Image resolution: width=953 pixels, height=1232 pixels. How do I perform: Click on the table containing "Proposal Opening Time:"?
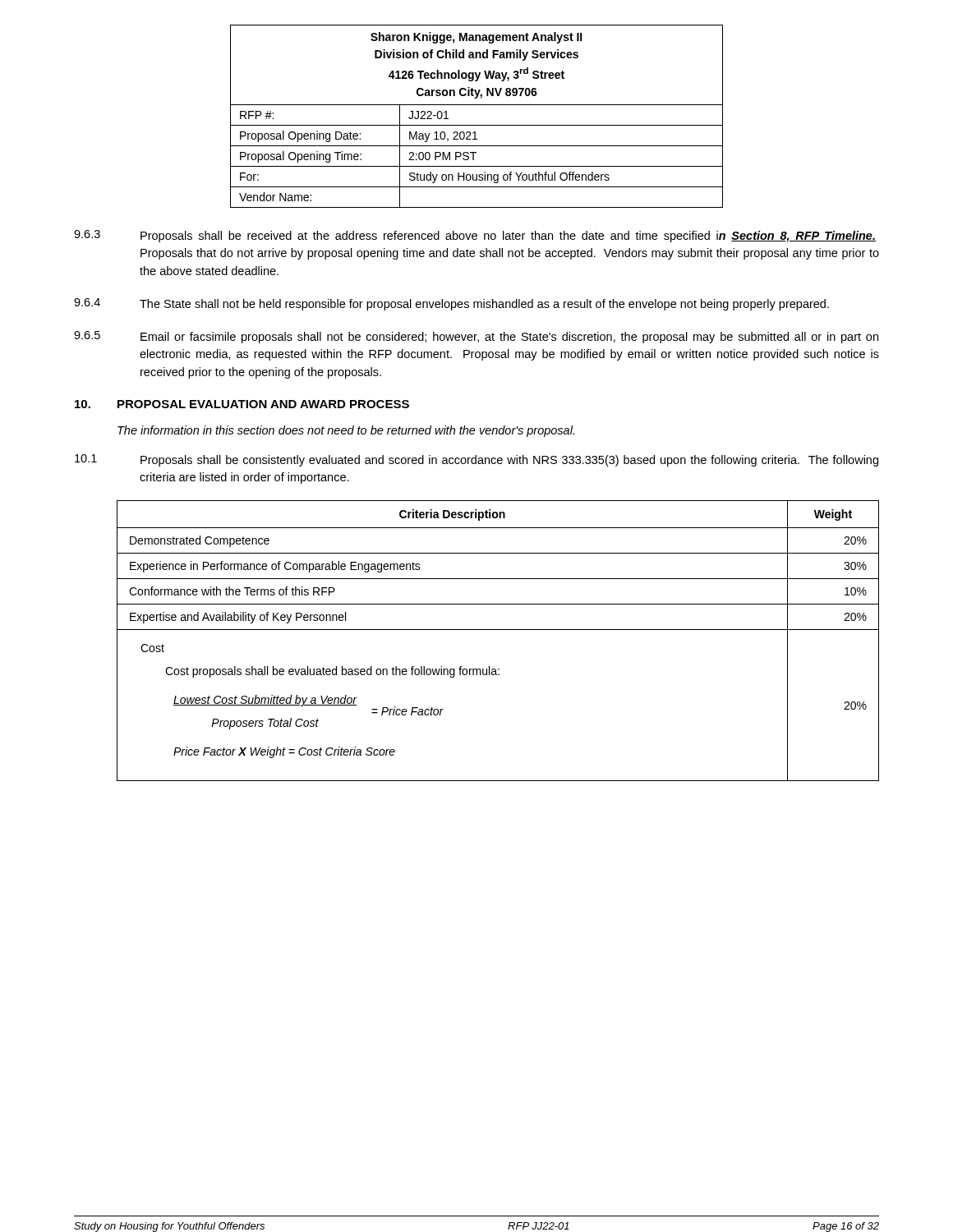click(x=476, y=116)
